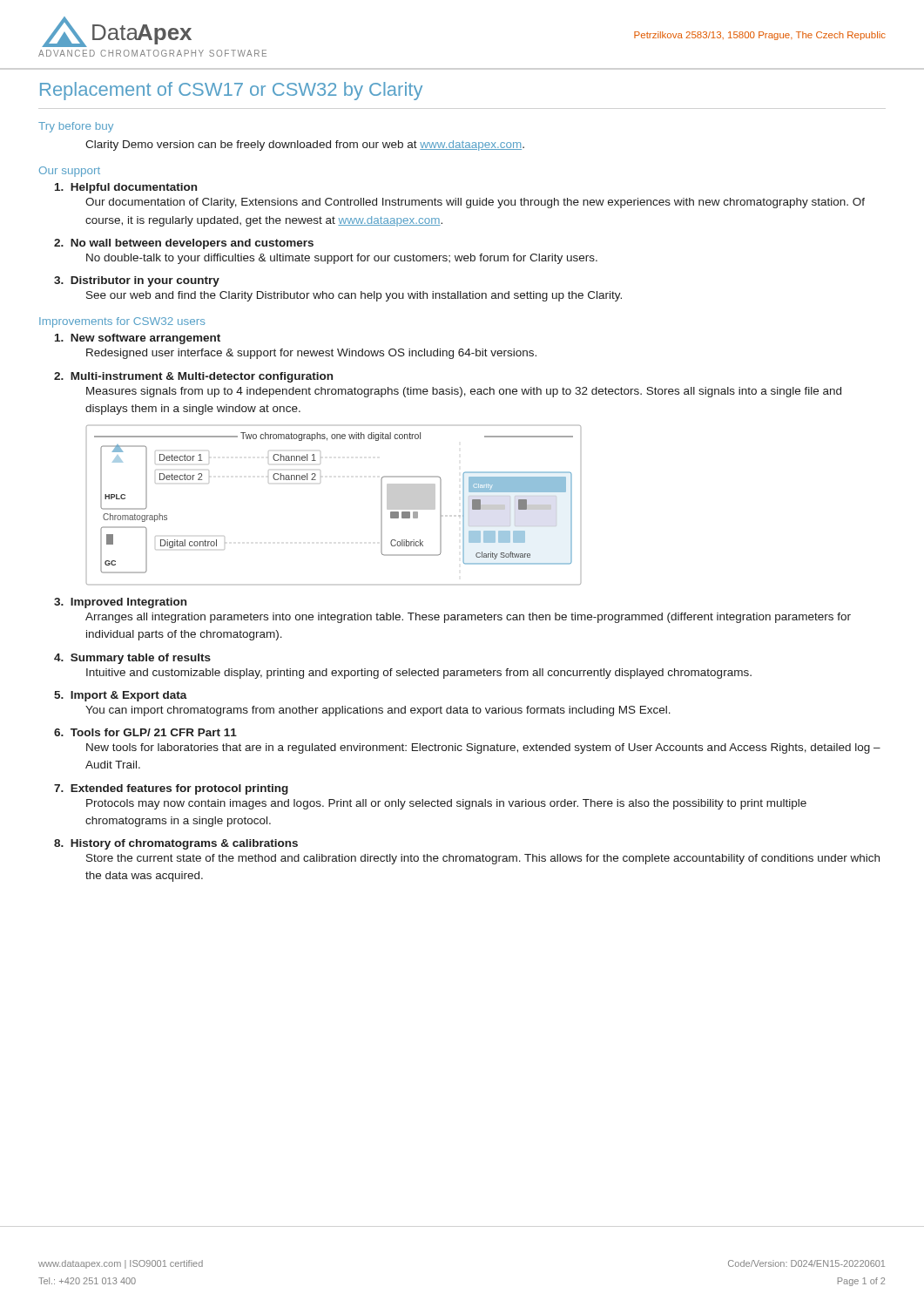Click on the element starting "Replacement of CSW17 or CSW32 by Clarity"
This screenshot has height=1307, width=924.
(x=231, y=89)
